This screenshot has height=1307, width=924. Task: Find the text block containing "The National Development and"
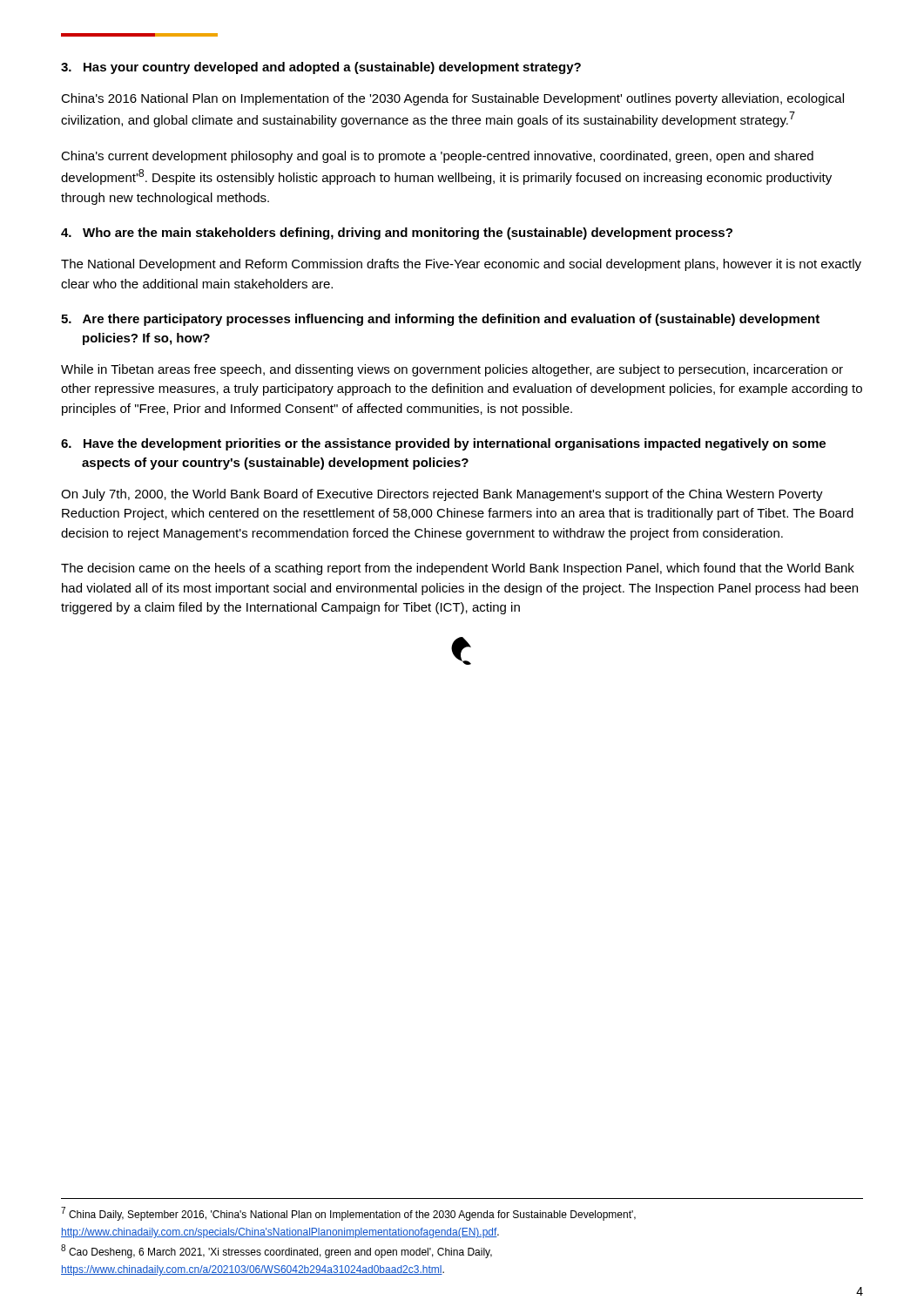(x=461, y=273)
